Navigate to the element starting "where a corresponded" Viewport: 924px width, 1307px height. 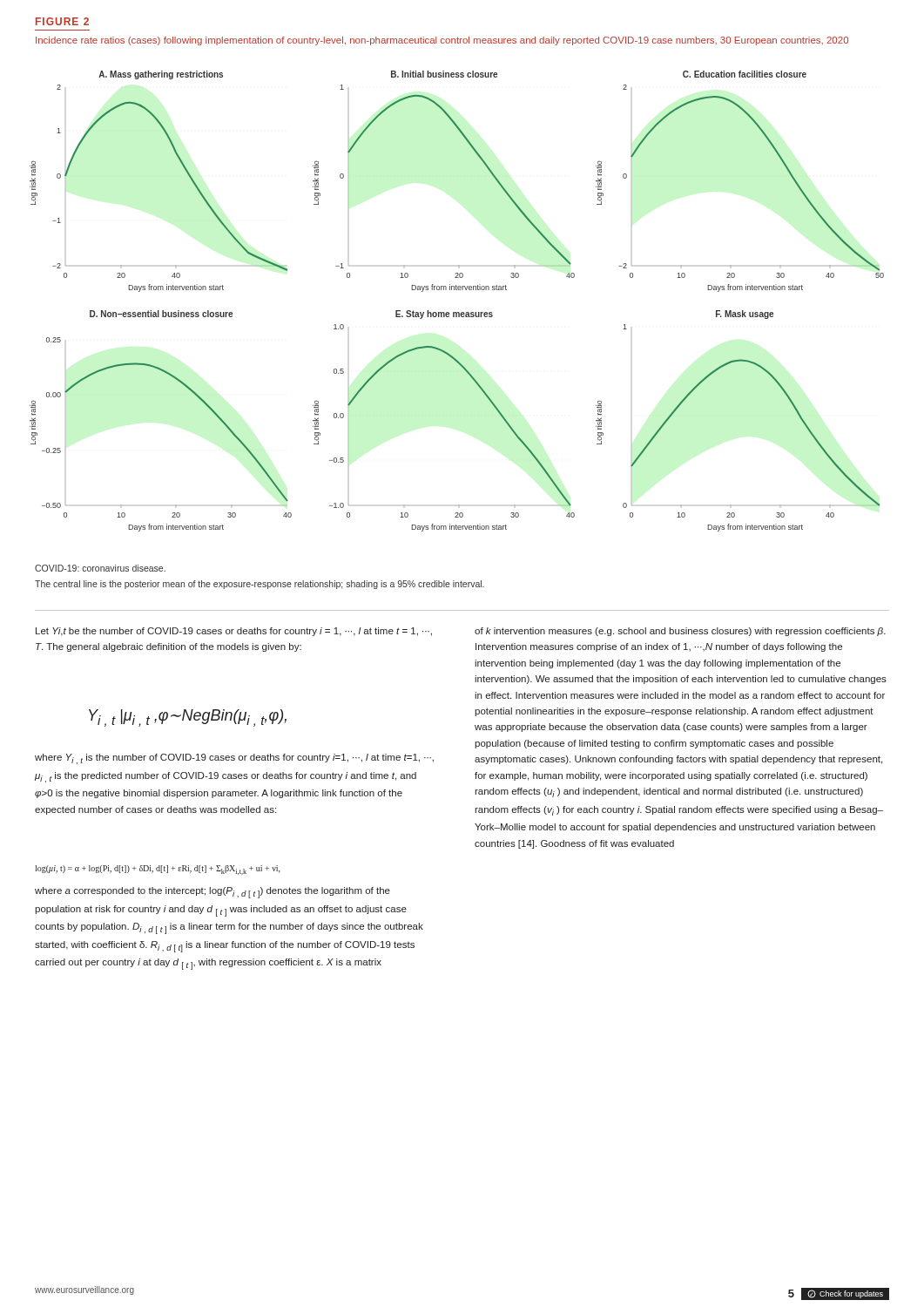point(229,928)
